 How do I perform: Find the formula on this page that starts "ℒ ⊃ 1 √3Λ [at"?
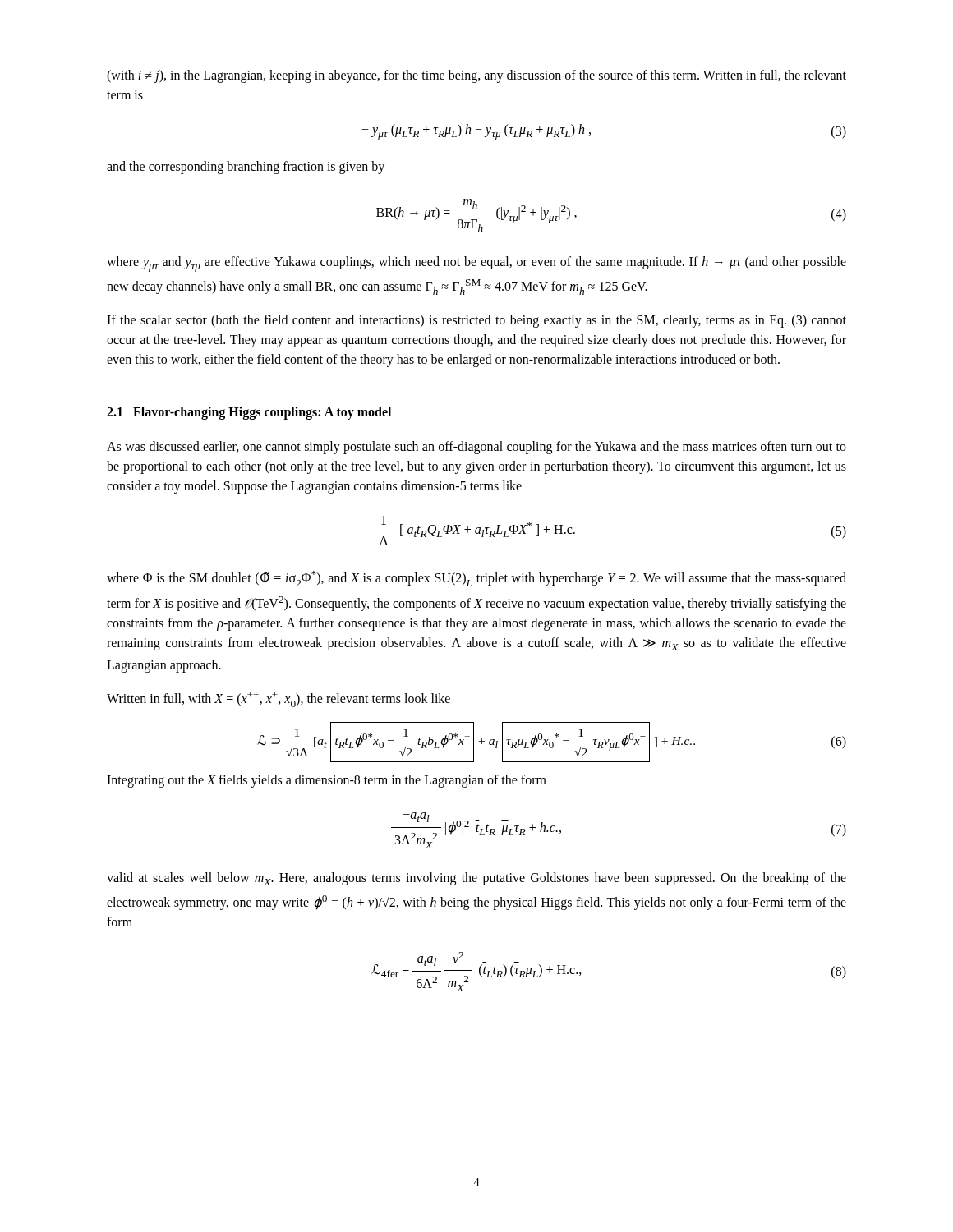point(552,742)
